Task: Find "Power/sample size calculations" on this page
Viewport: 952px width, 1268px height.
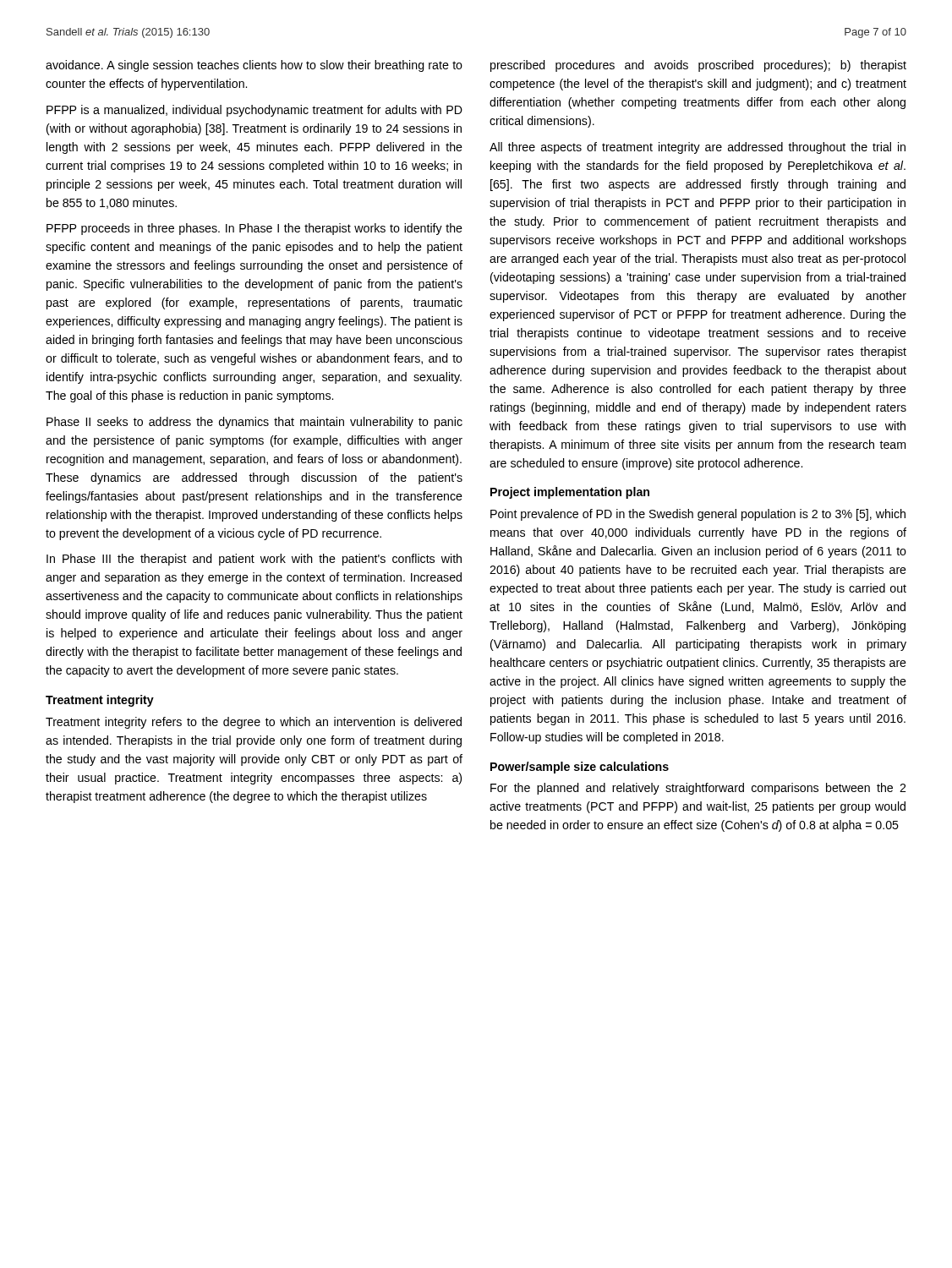Action: (579, 767)
